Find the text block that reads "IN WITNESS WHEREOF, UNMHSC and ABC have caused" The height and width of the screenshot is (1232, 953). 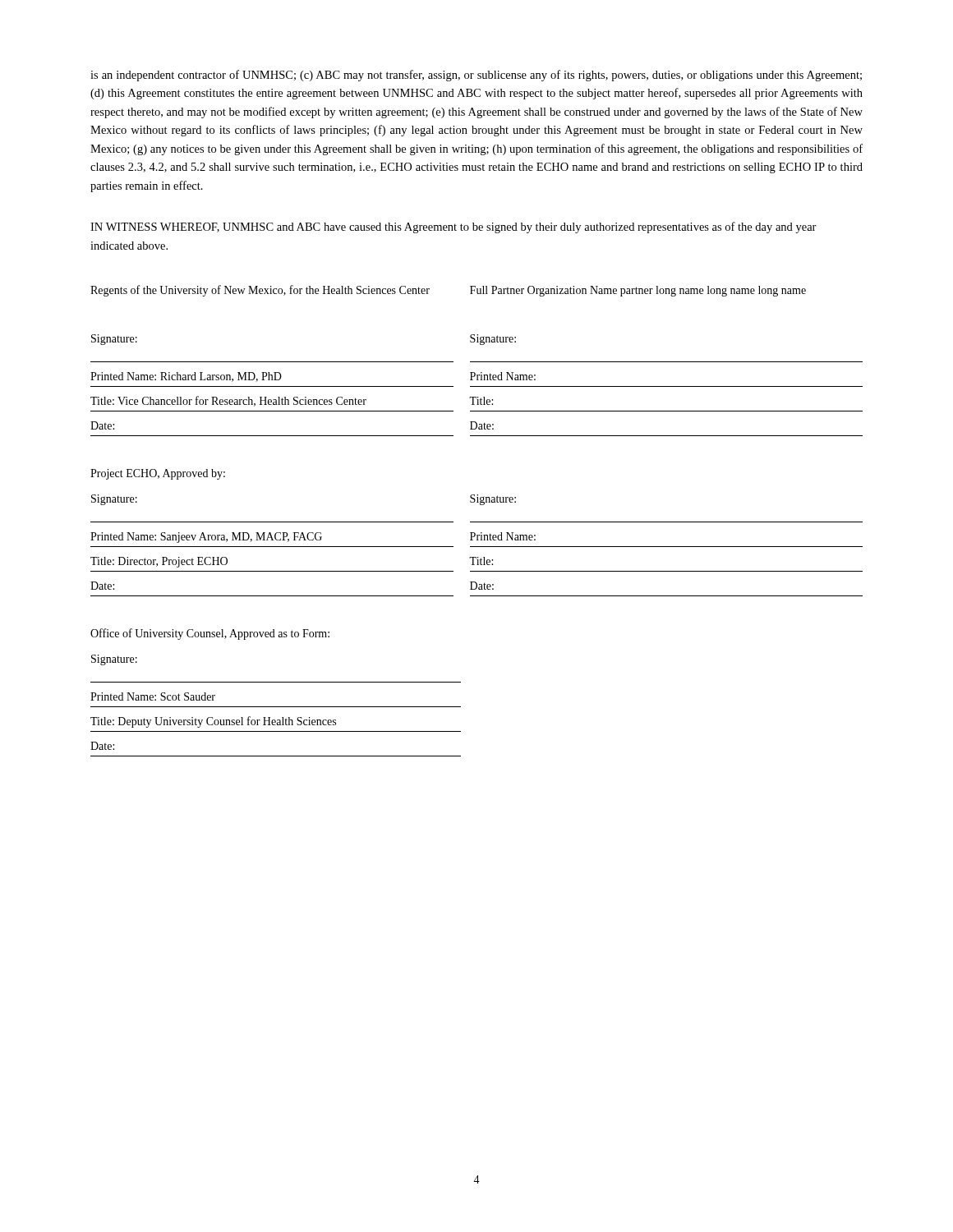(x=453, y=236)
